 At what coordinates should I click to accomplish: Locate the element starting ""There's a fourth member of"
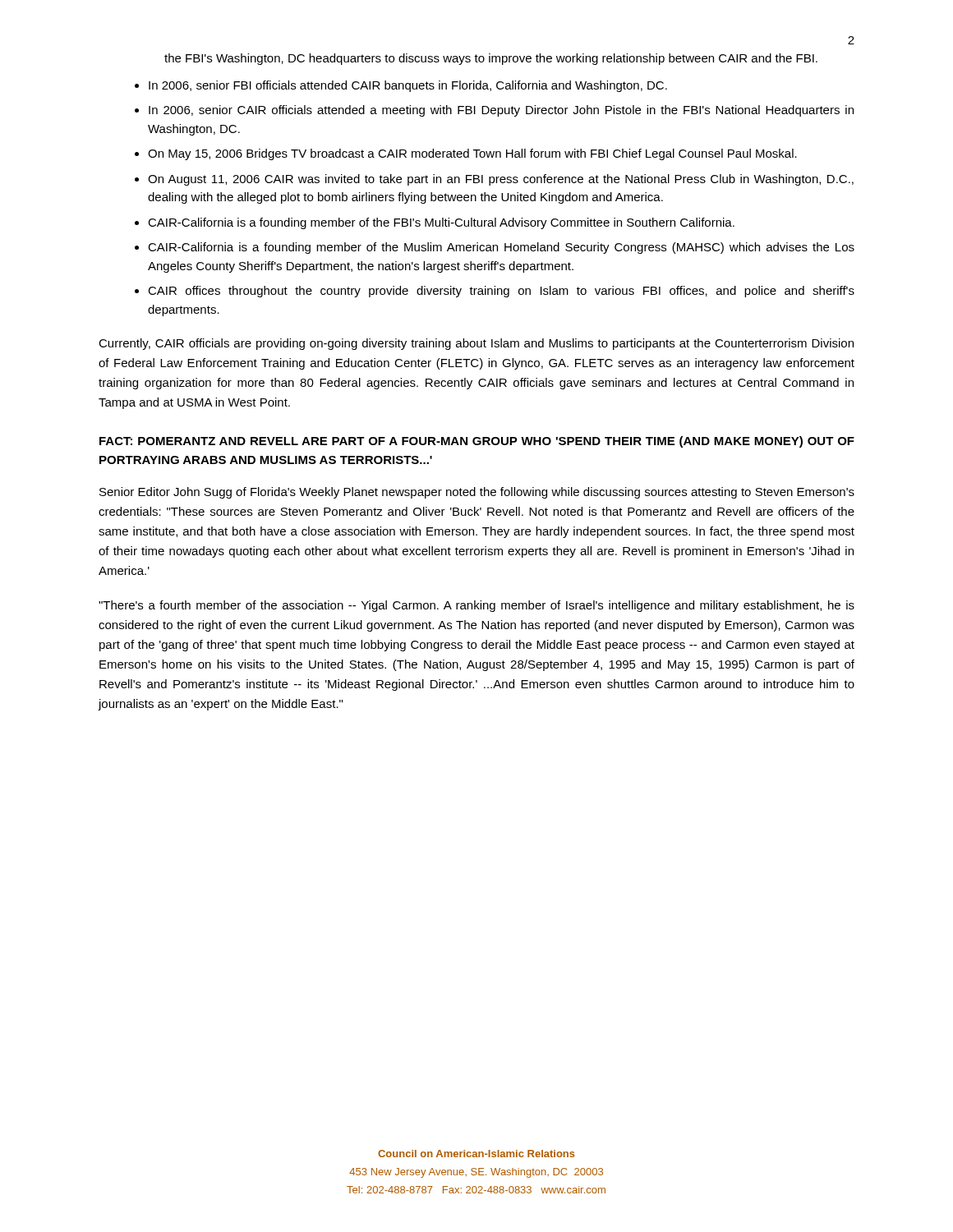(476, 654)
